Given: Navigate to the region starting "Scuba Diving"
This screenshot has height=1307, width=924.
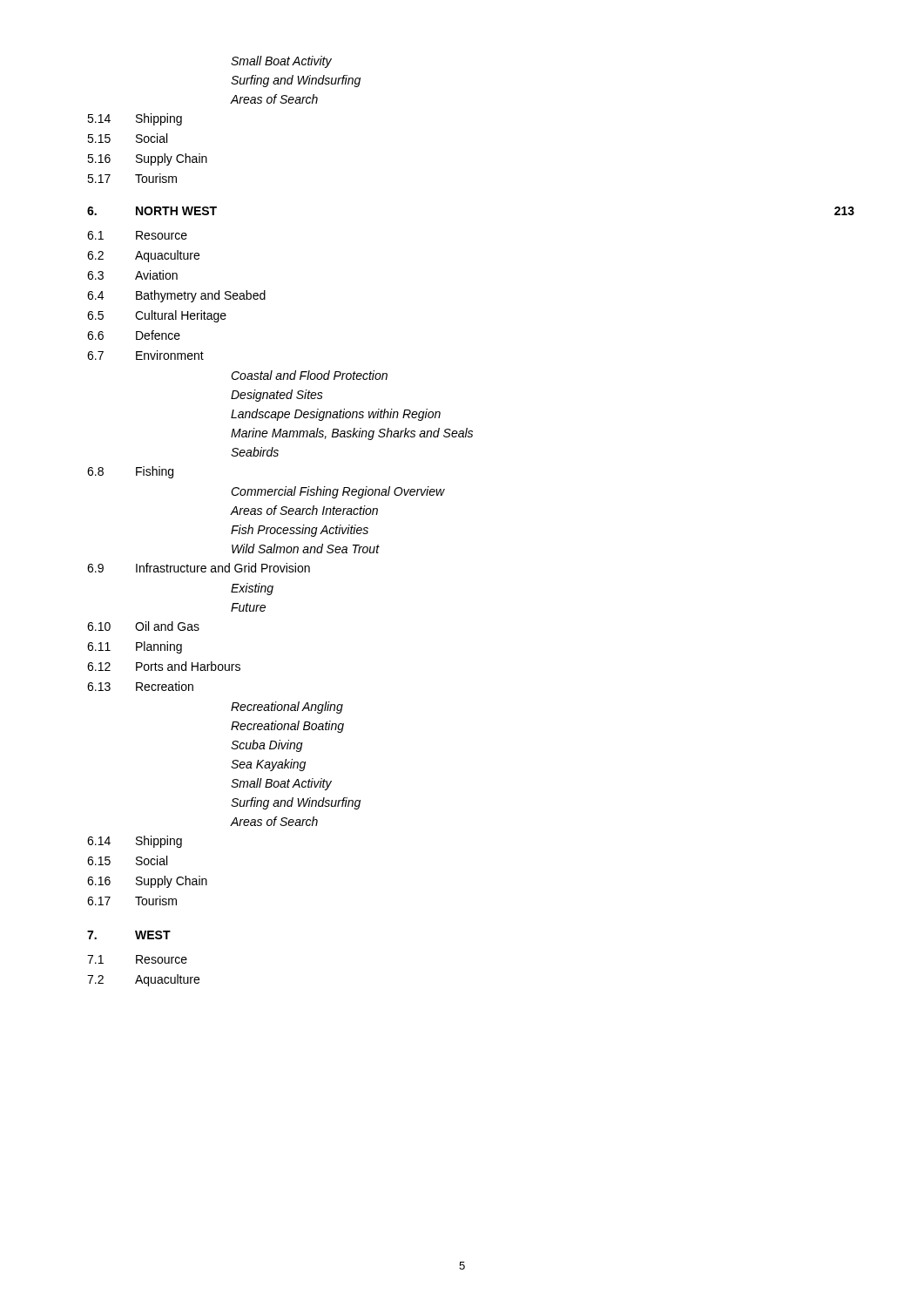Looking at the screenshot, I should point(267,746).
